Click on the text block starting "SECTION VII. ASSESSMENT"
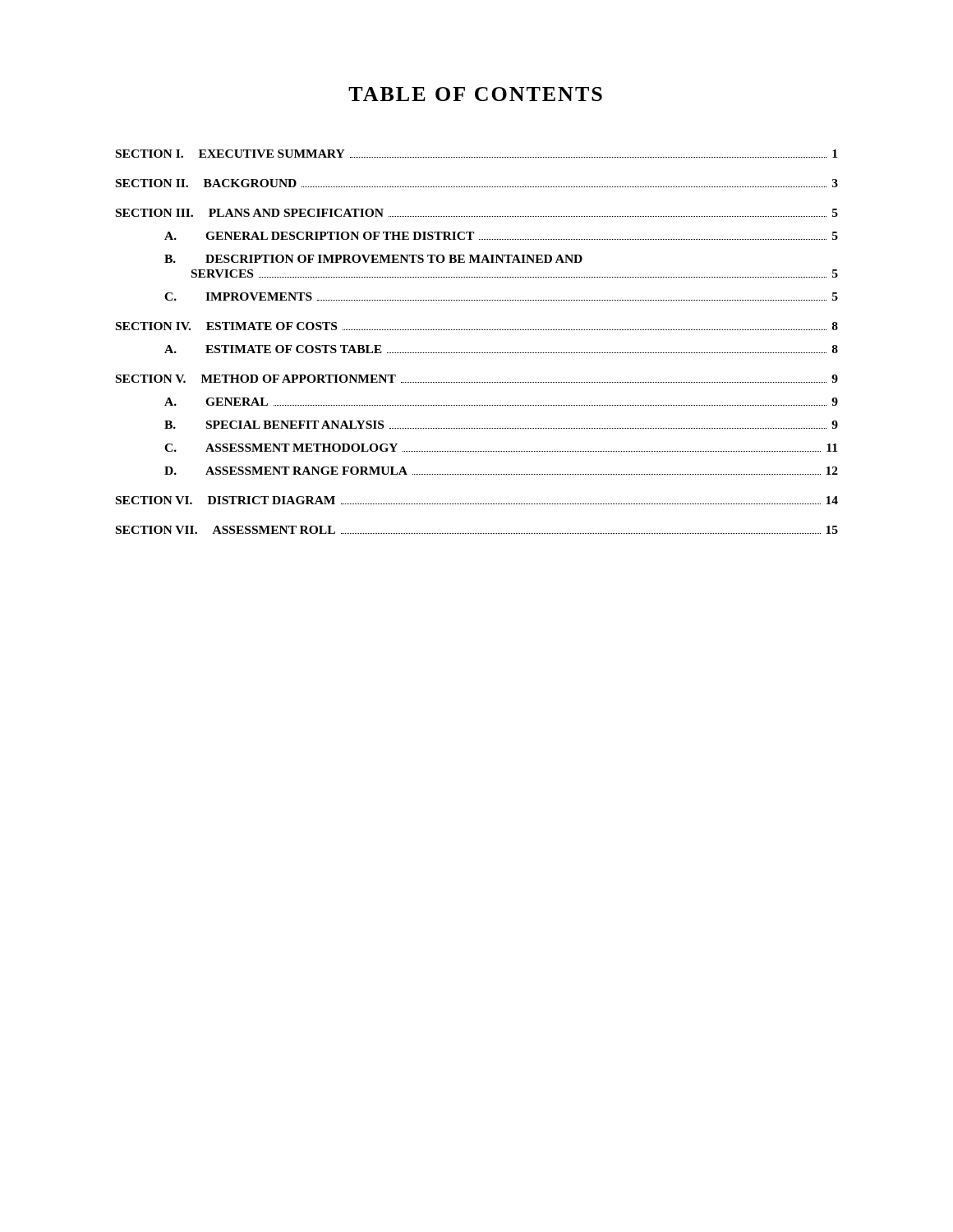This screenshot has width=953, height=1232. [476, 530]
